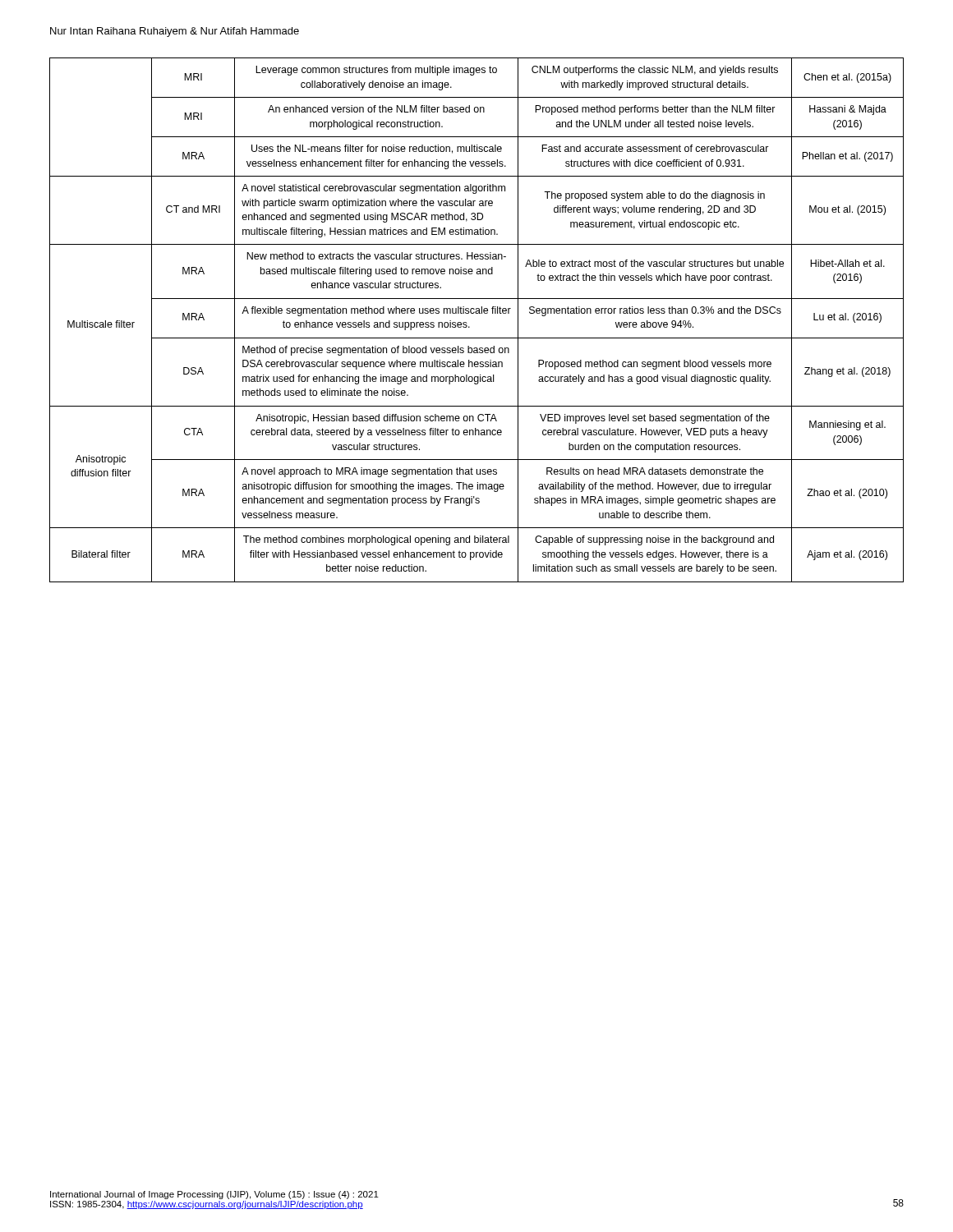Screen dimensions: 1232x953
Task: Click the table
Action: pos(476,320)
